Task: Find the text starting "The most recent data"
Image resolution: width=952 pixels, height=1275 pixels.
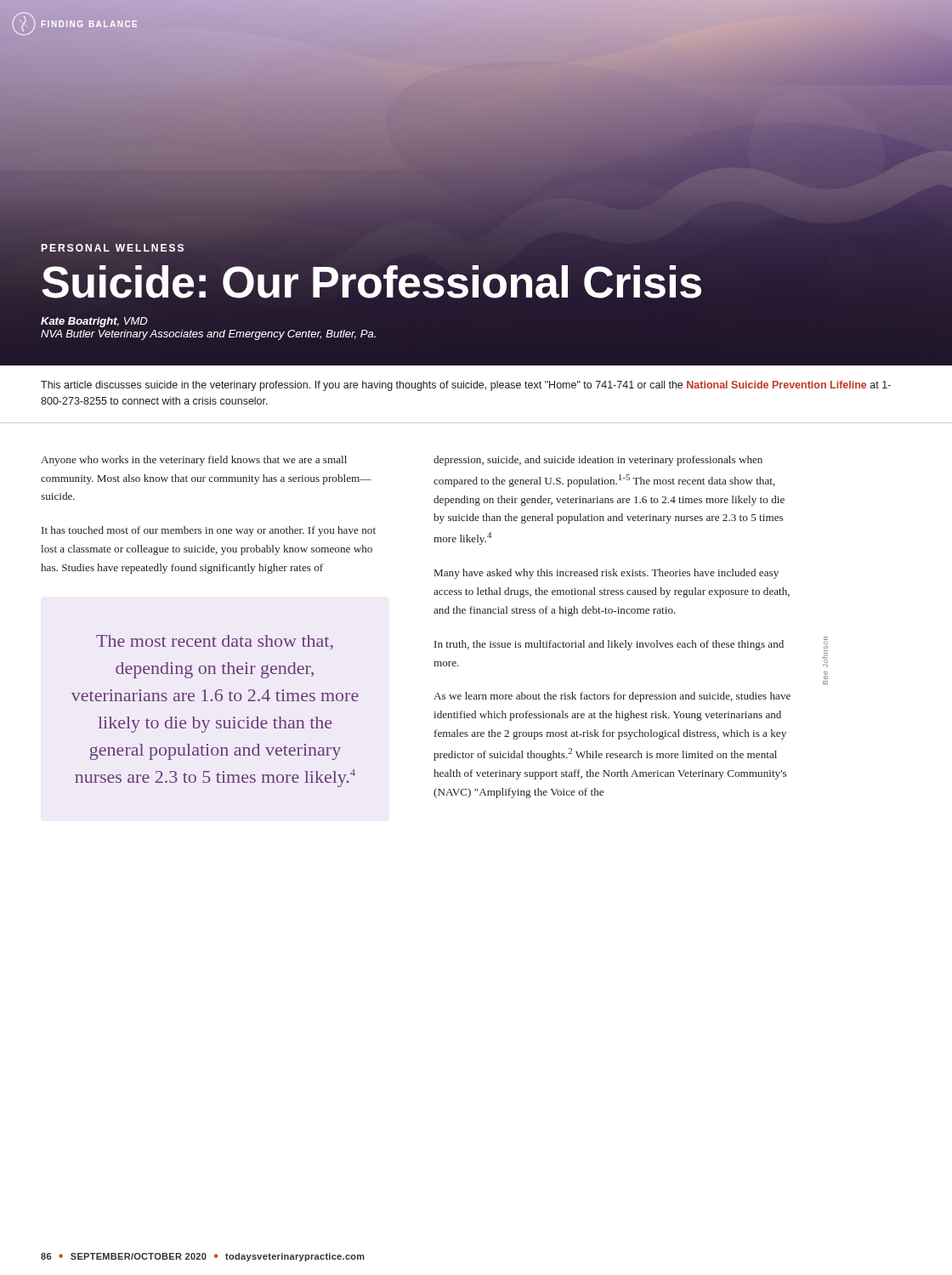Action: click(x=215, y=709)
